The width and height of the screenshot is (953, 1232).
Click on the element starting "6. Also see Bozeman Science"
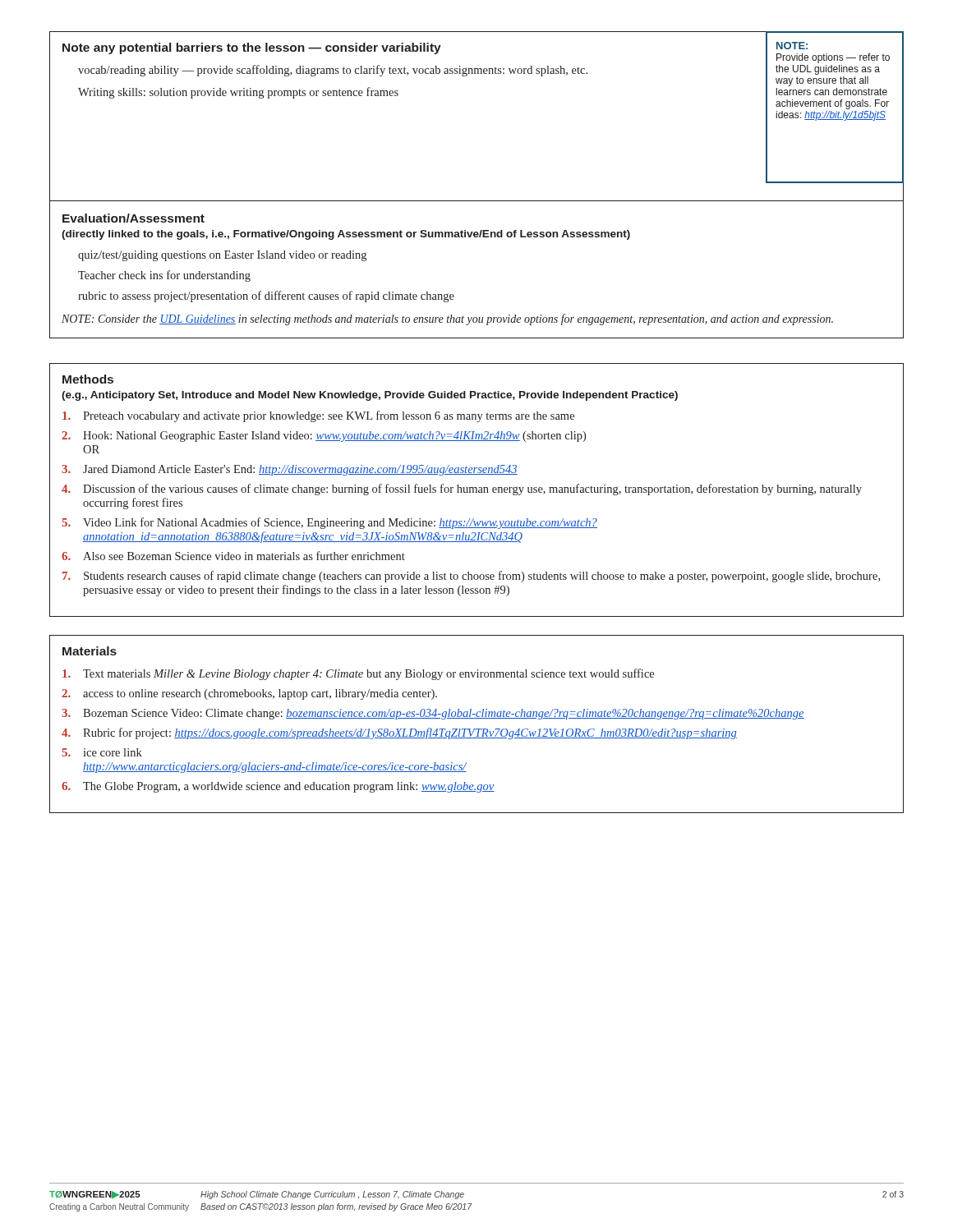[x=233, y=556]
